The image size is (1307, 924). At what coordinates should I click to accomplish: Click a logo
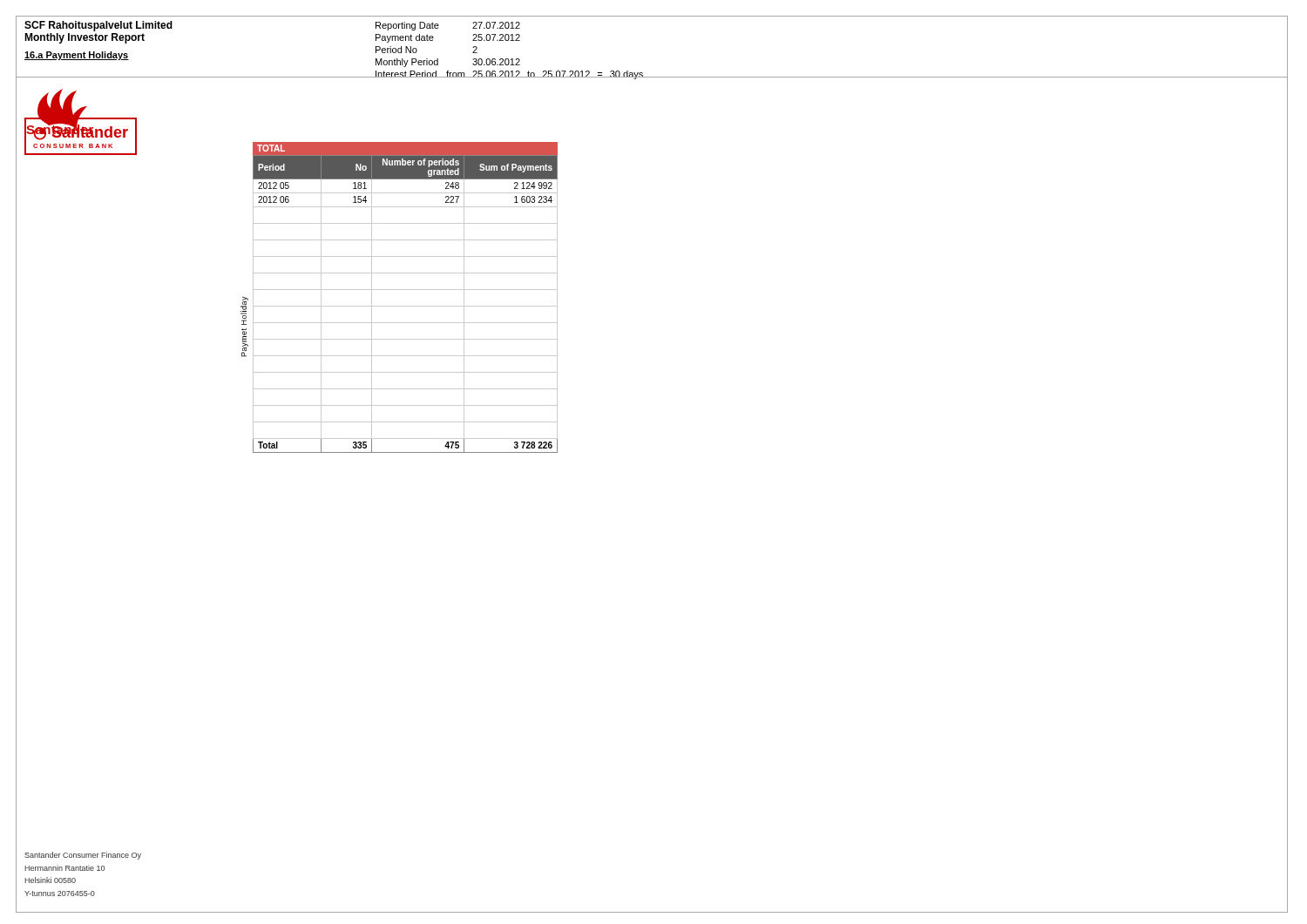(96, 111)
